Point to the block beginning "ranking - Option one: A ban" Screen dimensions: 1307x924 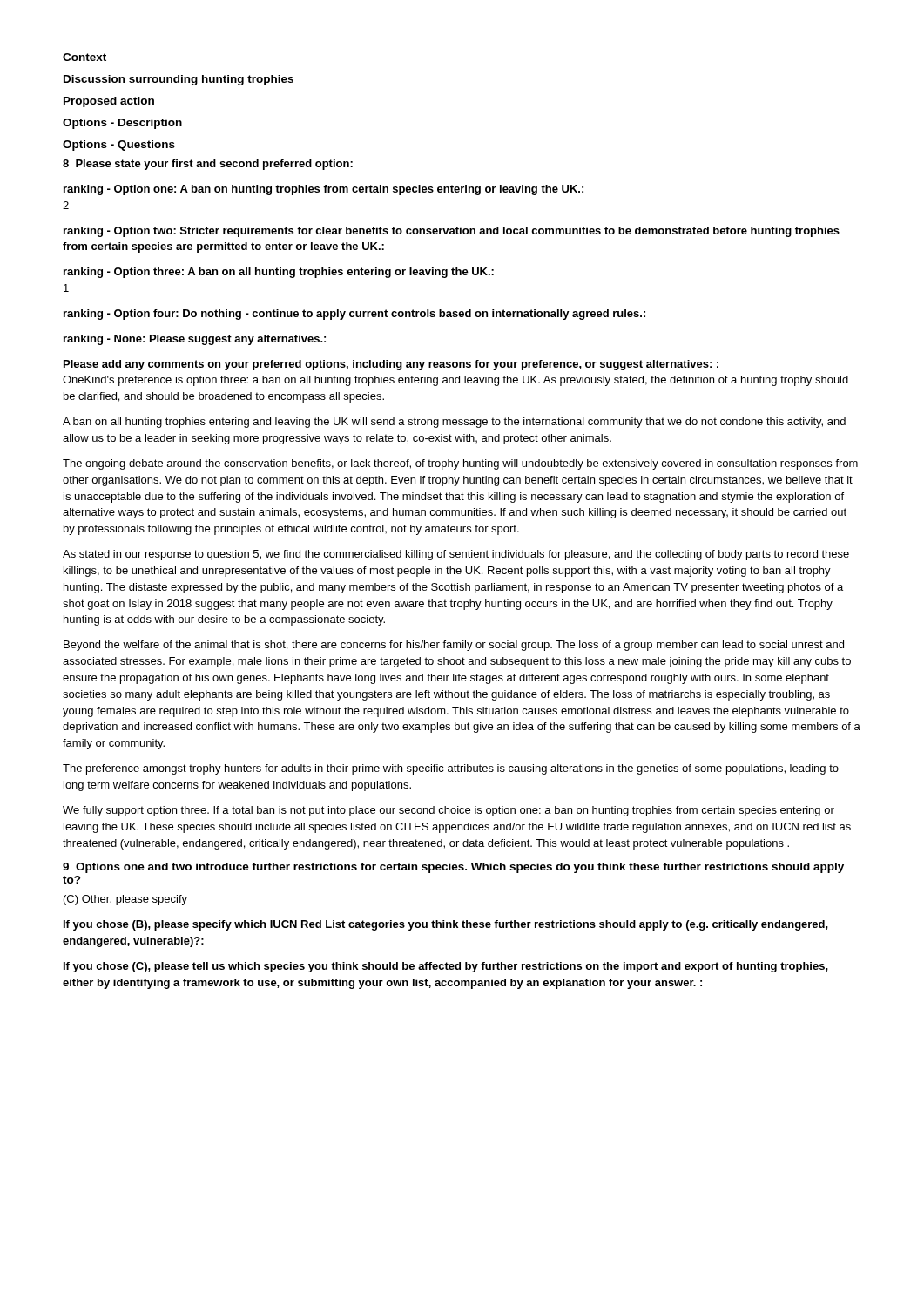coord(324,197)
